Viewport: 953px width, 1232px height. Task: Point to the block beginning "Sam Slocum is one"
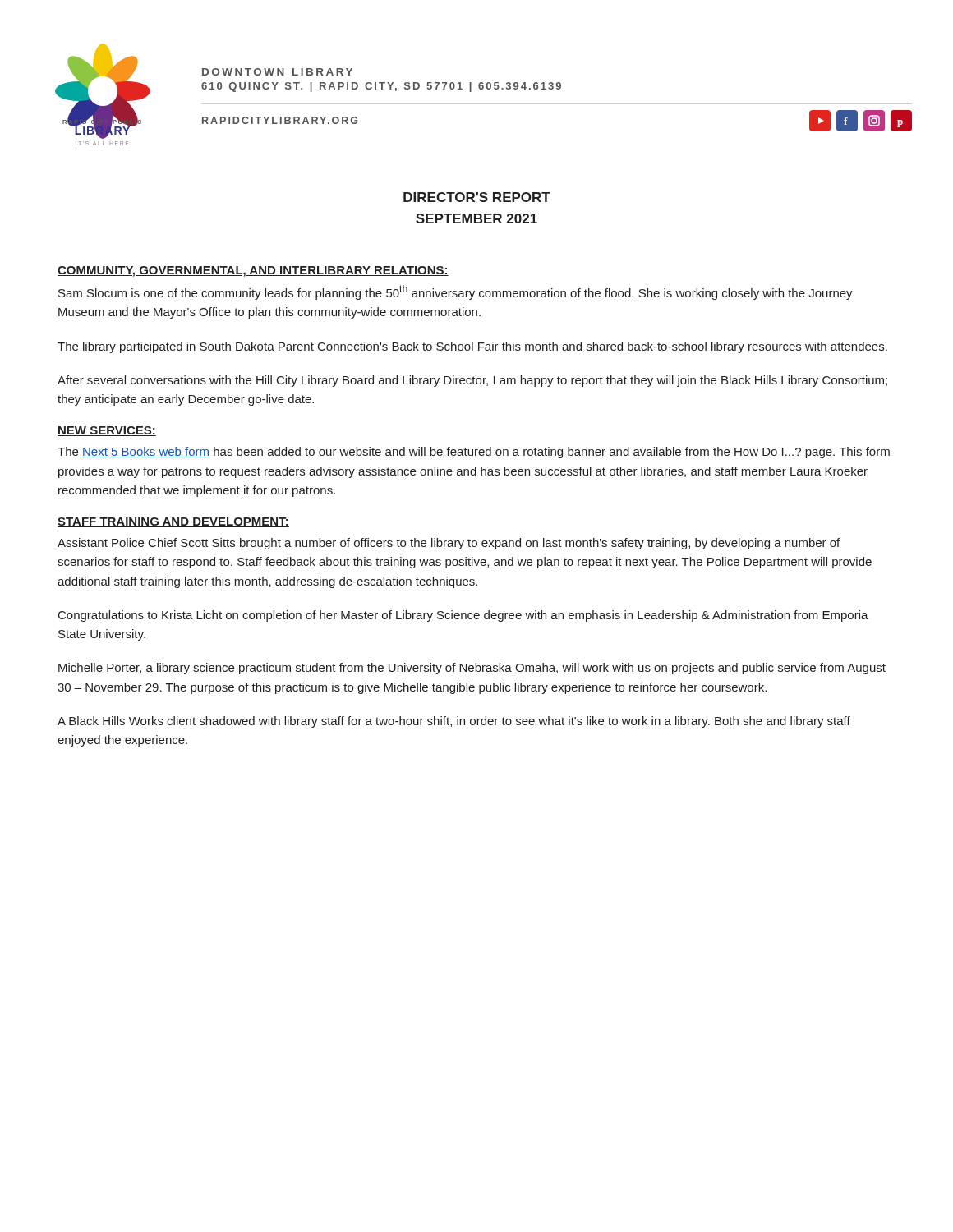click(455, 301)
